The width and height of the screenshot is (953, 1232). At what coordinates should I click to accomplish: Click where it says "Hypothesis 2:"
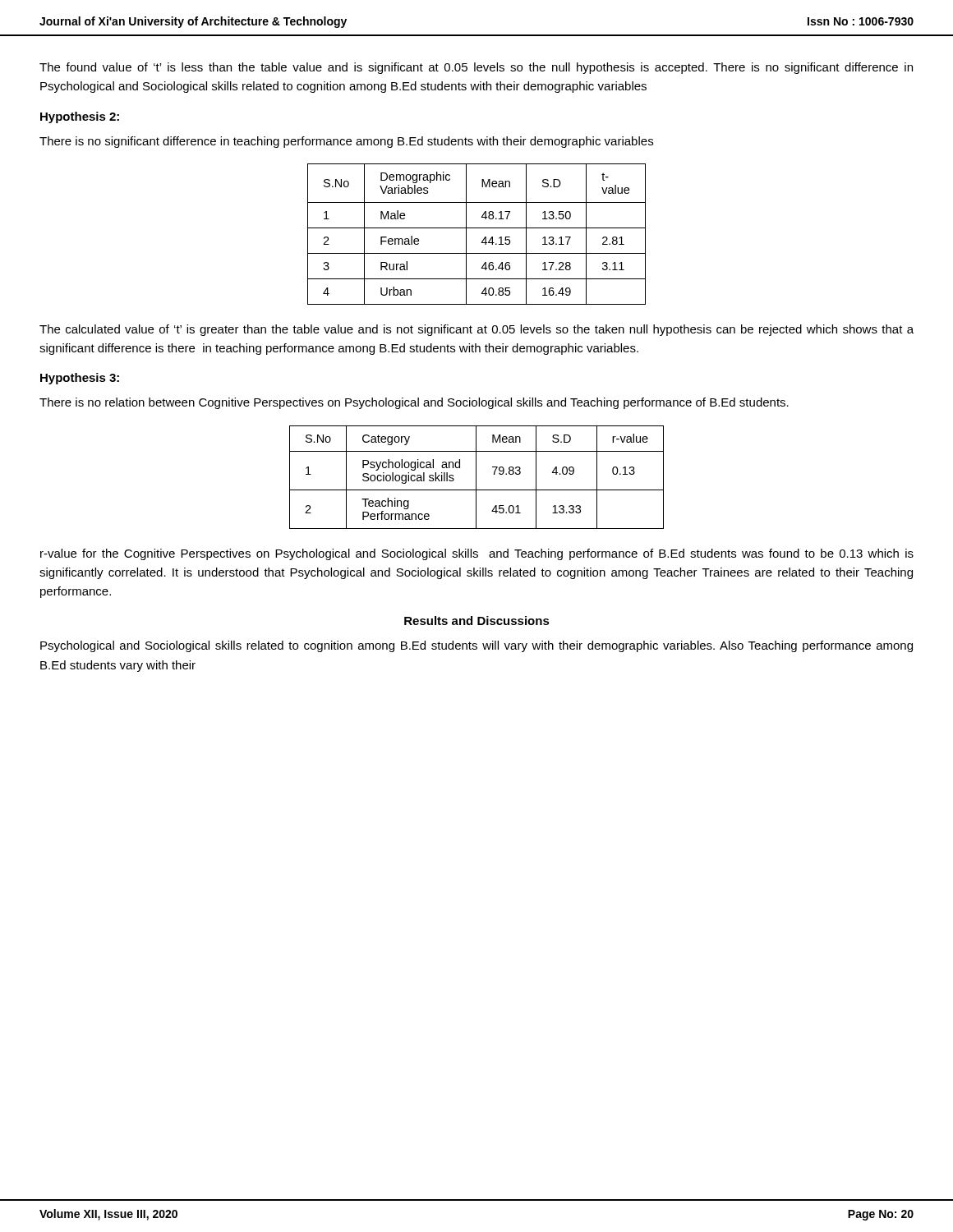[x=80, y=116]
